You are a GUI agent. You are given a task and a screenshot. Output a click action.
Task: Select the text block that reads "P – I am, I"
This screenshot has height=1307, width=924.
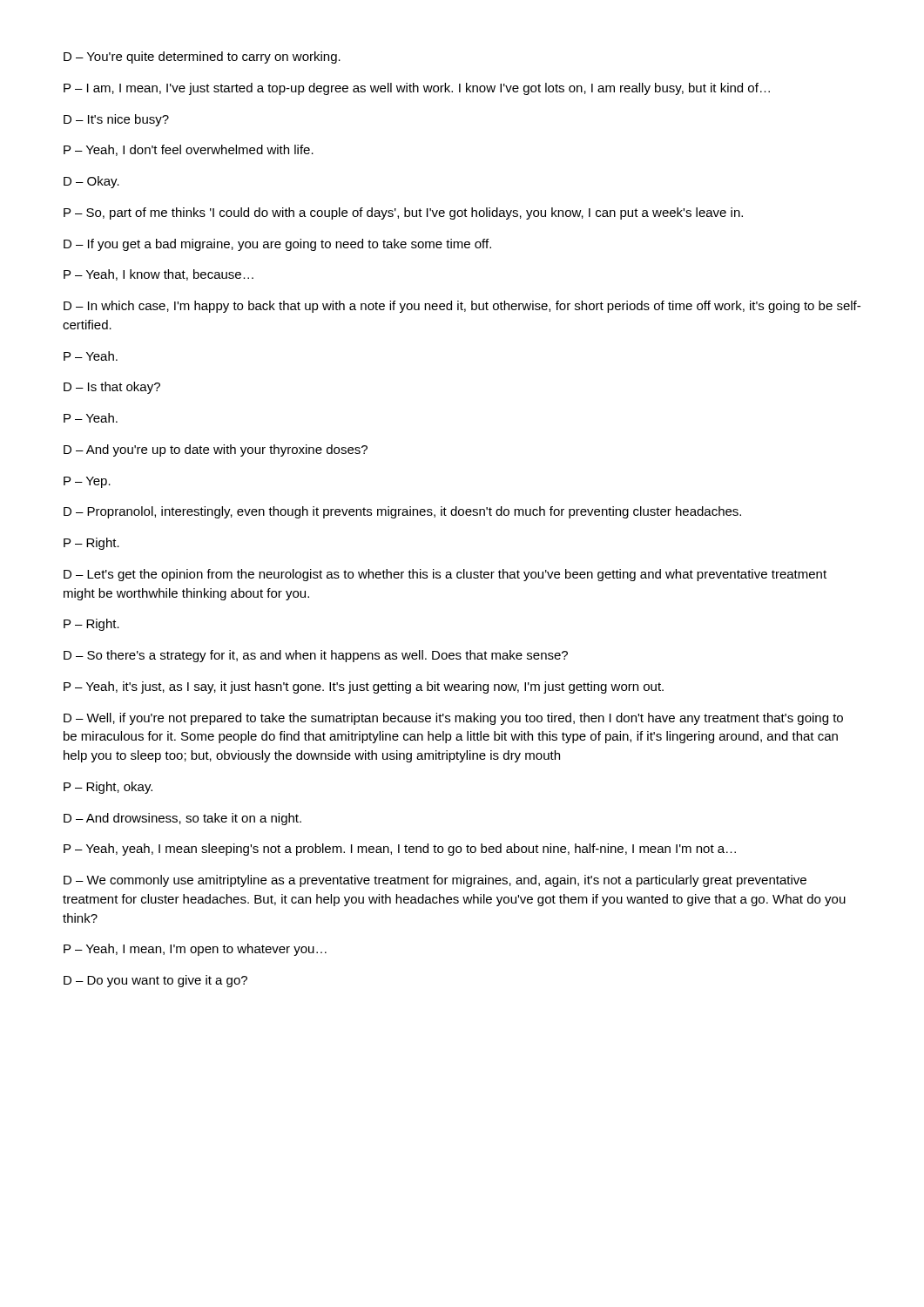coord(417,87)
